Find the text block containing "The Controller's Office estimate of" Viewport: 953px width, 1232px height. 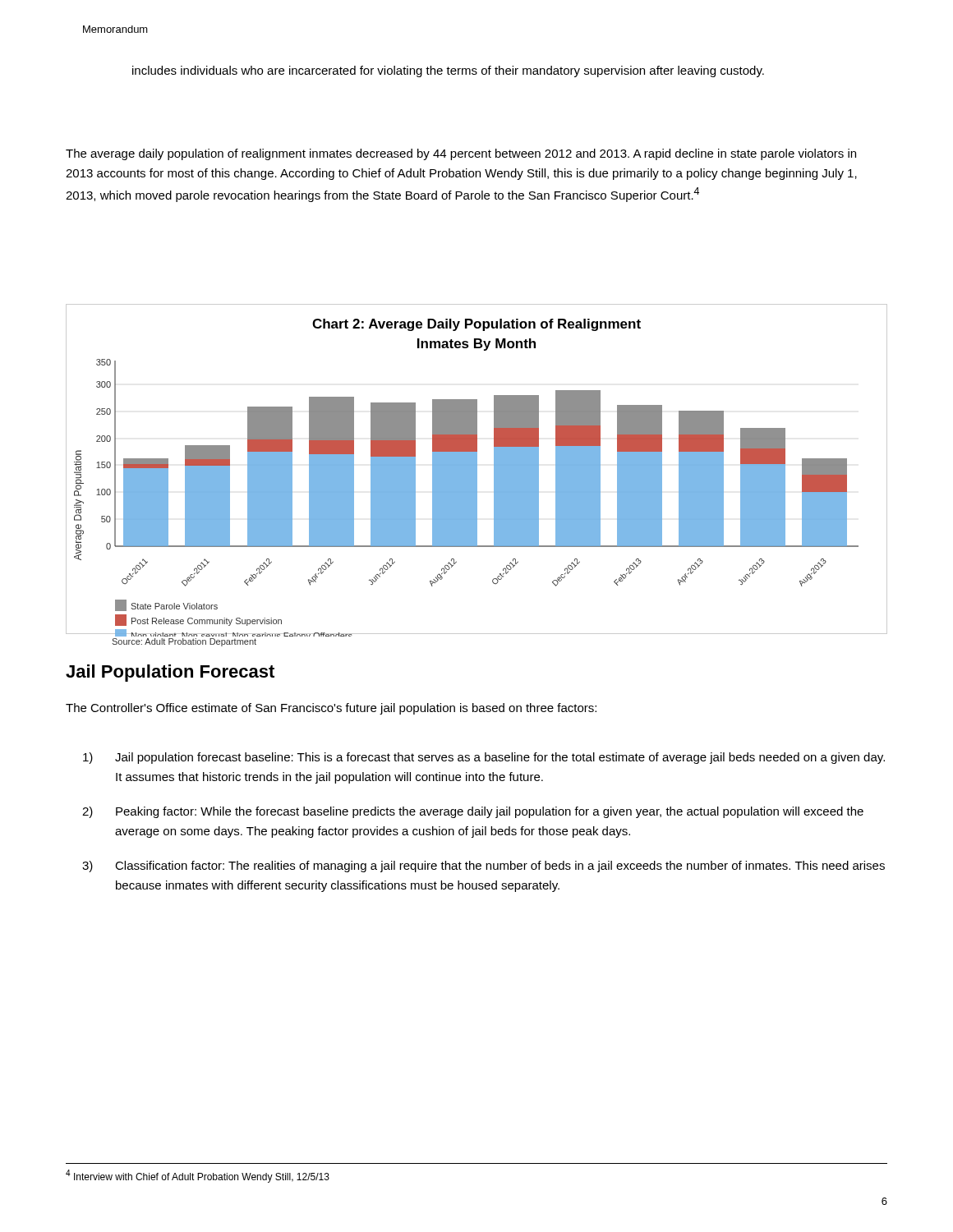332,708
